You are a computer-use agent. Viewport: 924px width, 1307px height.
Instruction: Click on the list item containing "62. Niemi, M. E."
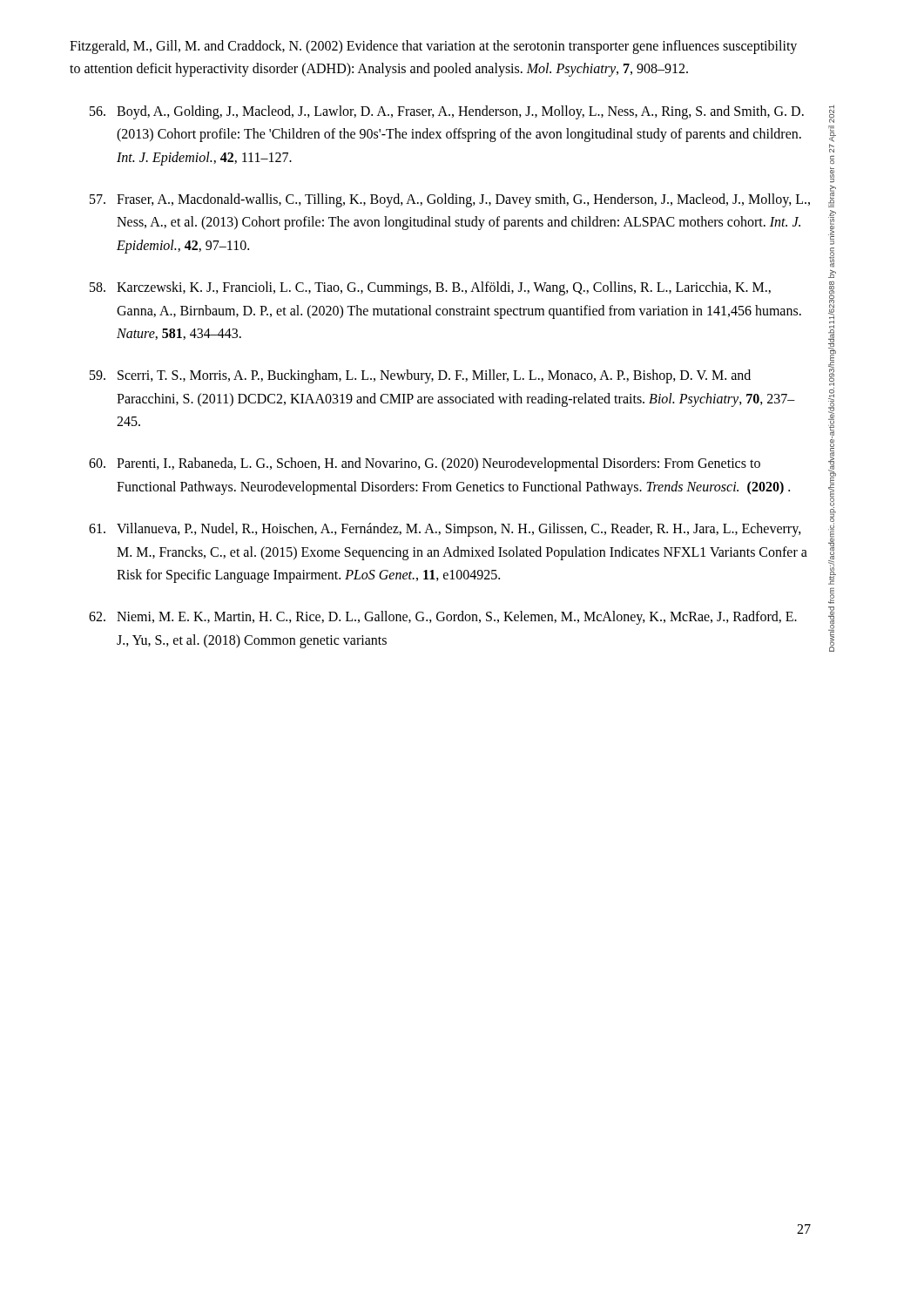440,629
